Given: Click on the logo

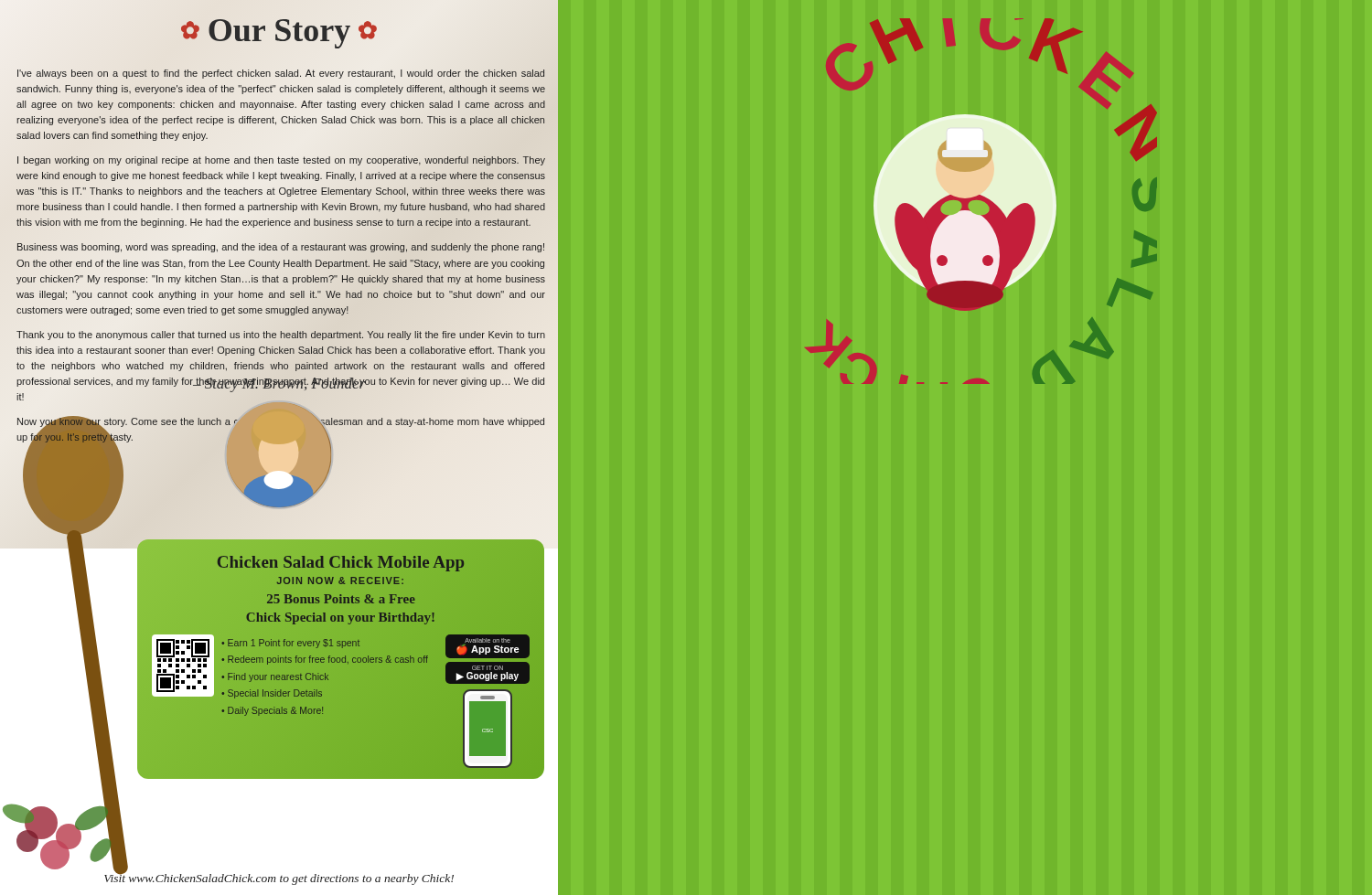Looking at the screenshot, I should (x=965, y=201).
